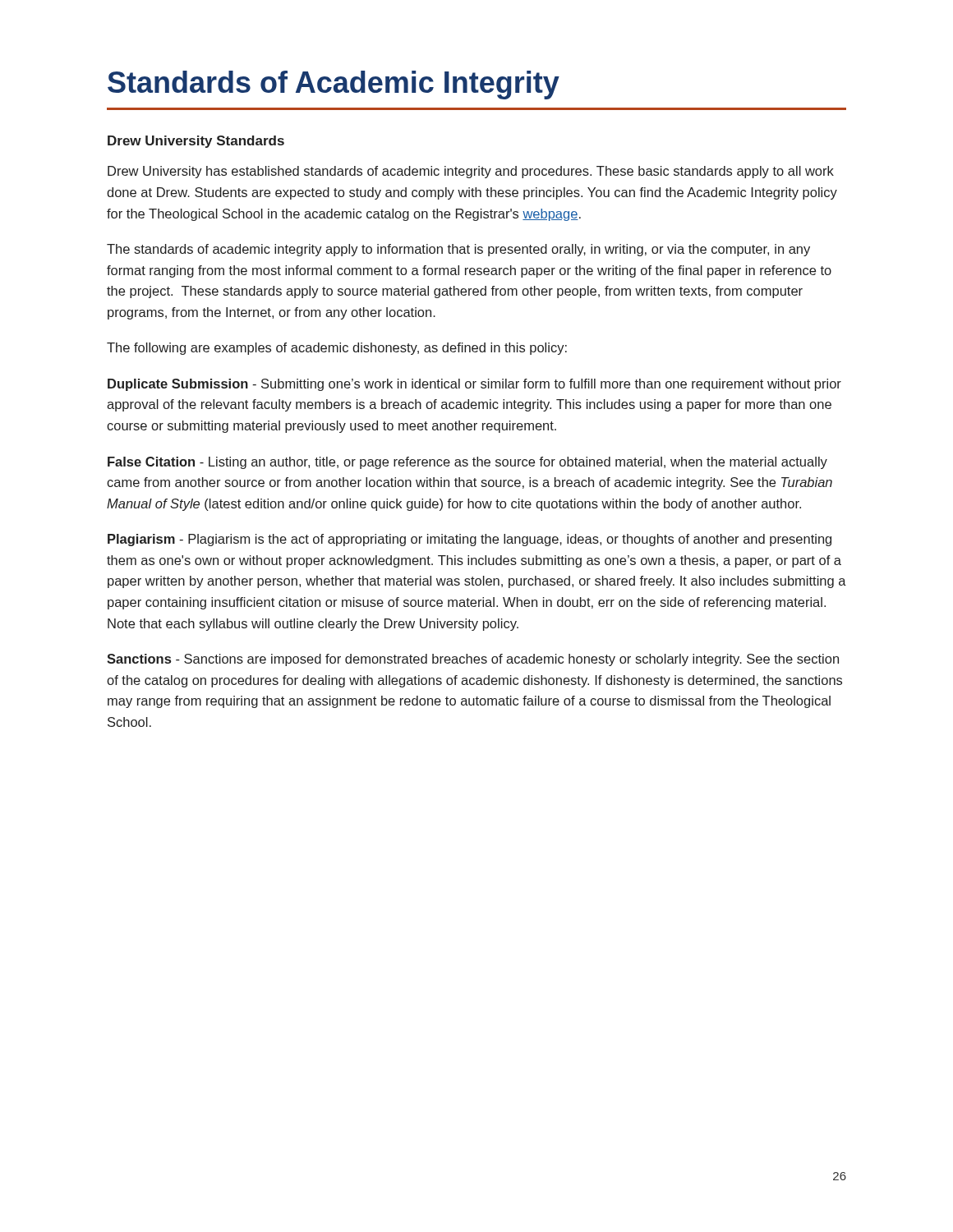953x1232 pixels.
Task: Select the region starting "The following are examples of academic dishonesty, as"
Action: [x=337, y=348]
